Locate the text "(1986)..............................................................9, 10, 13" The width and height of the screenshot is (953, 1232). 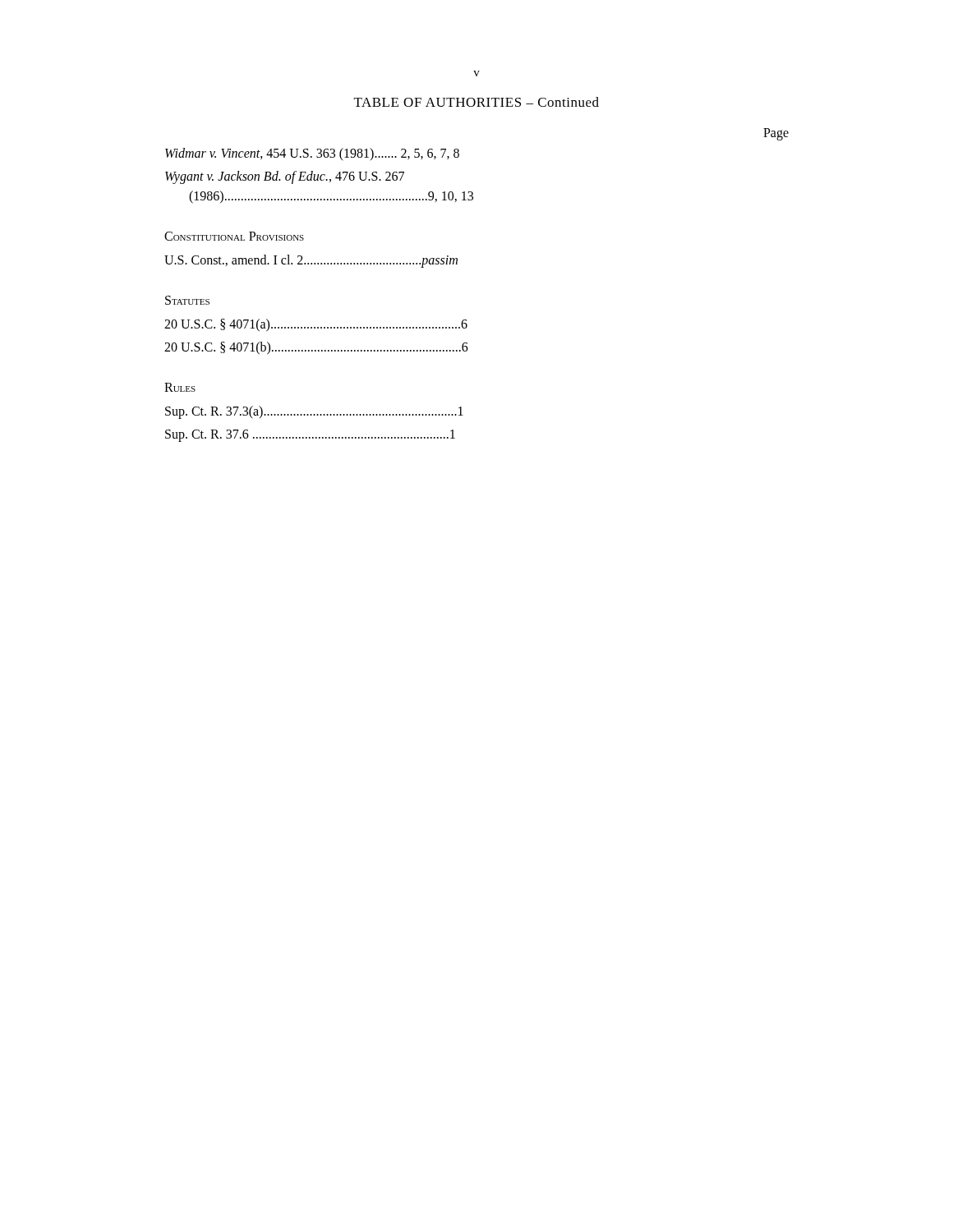point(331,196)
